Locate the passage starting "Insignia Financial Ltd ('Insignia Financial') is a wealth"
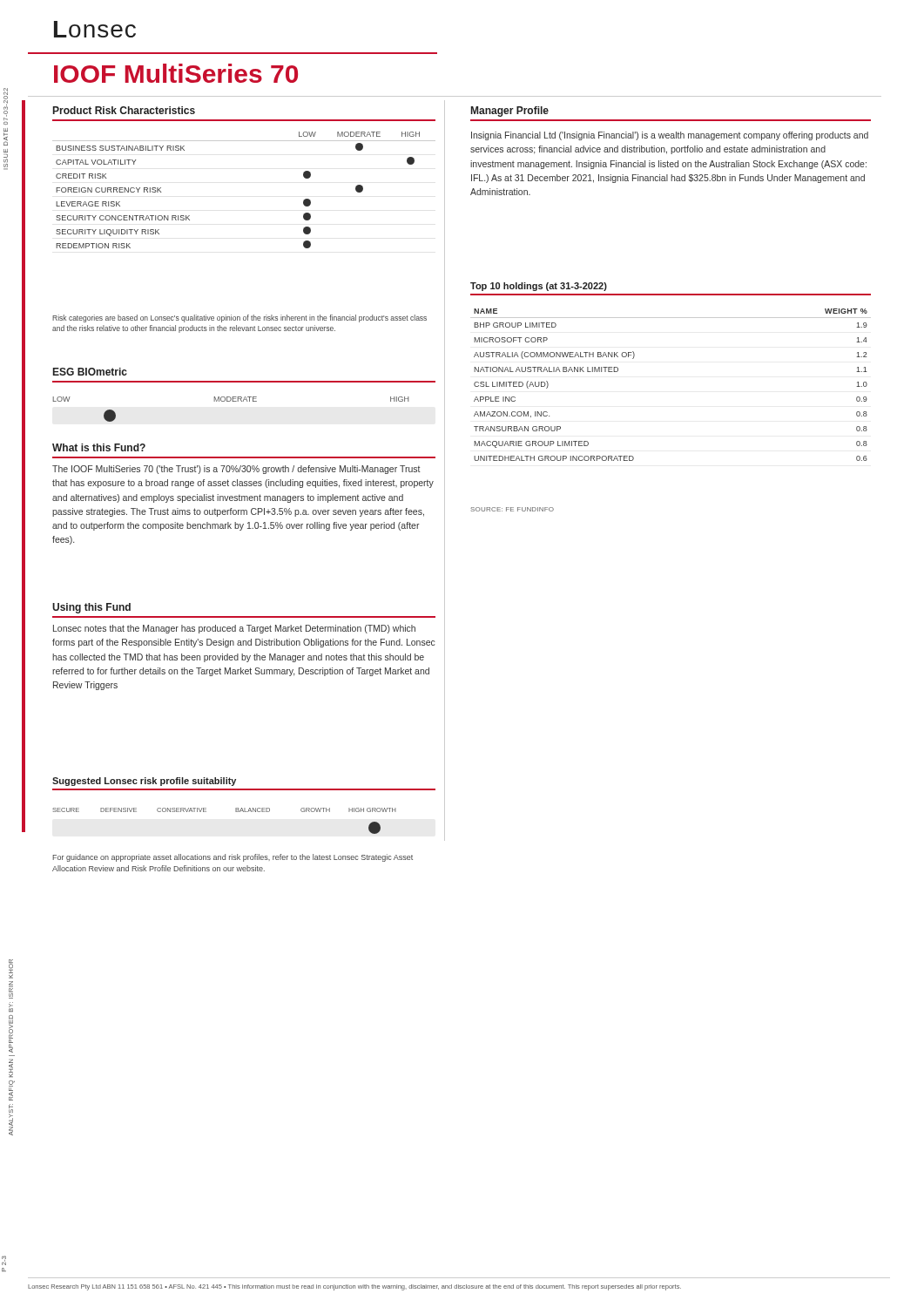Image resolution: width=924 pixels, height=1307 pixels. pos(669,163)
